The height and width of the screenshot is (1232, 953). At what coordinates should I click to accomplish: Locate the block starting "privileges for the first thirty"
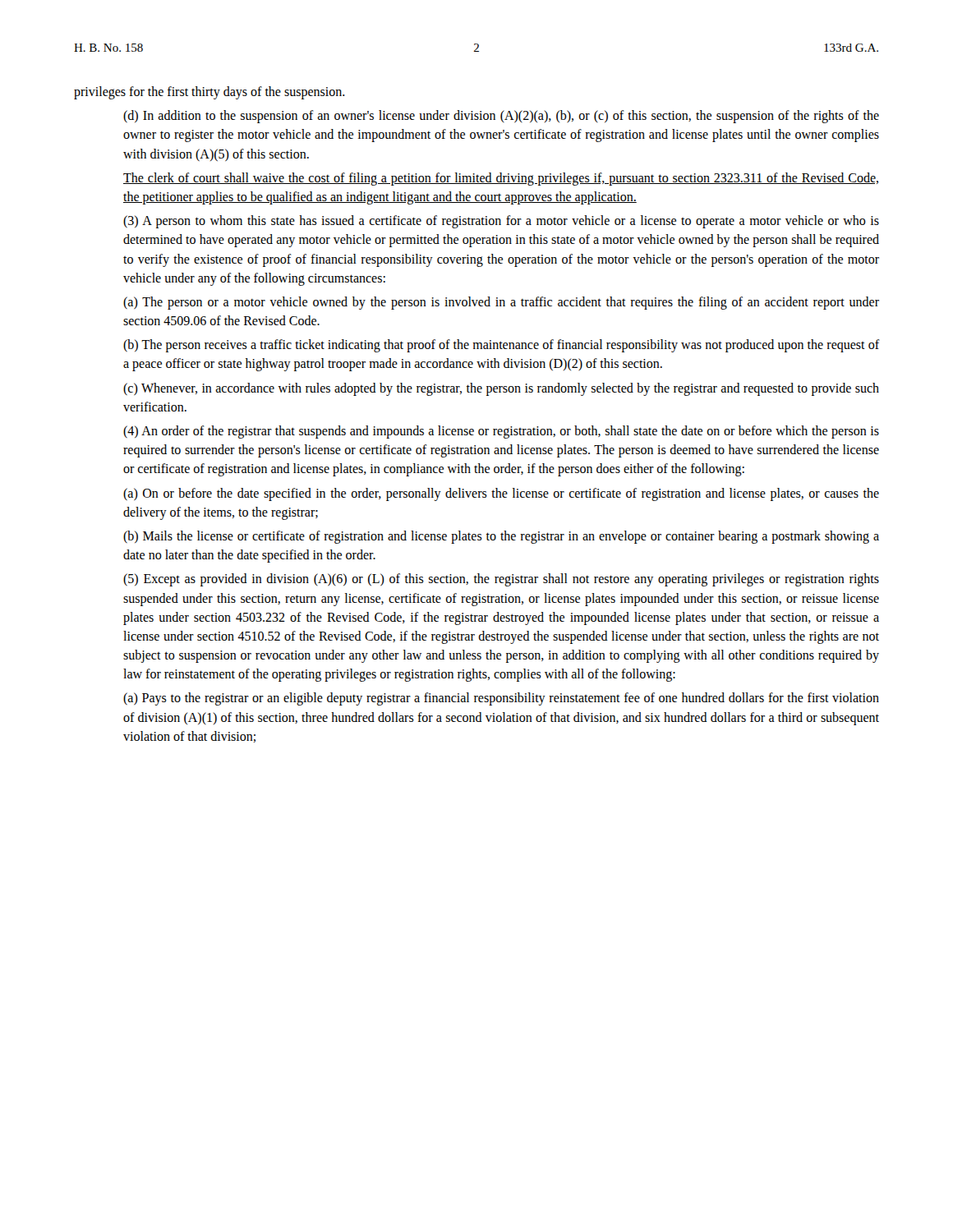(210, 92)
